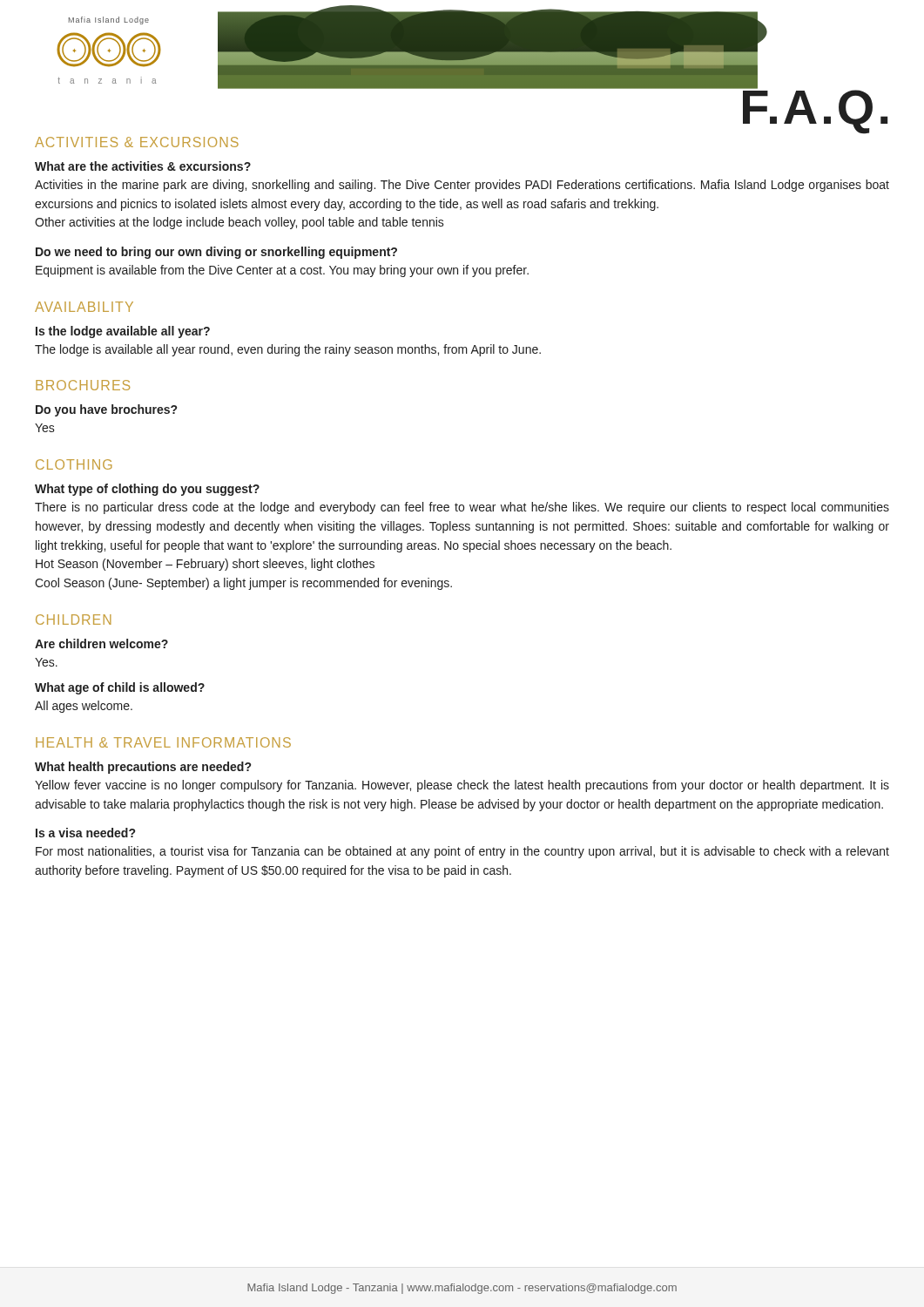Viewport: 924px width, 1307px height.
Task: Locate the passage starting "Is the lodge available all year?"
Action: coord(123,331)
